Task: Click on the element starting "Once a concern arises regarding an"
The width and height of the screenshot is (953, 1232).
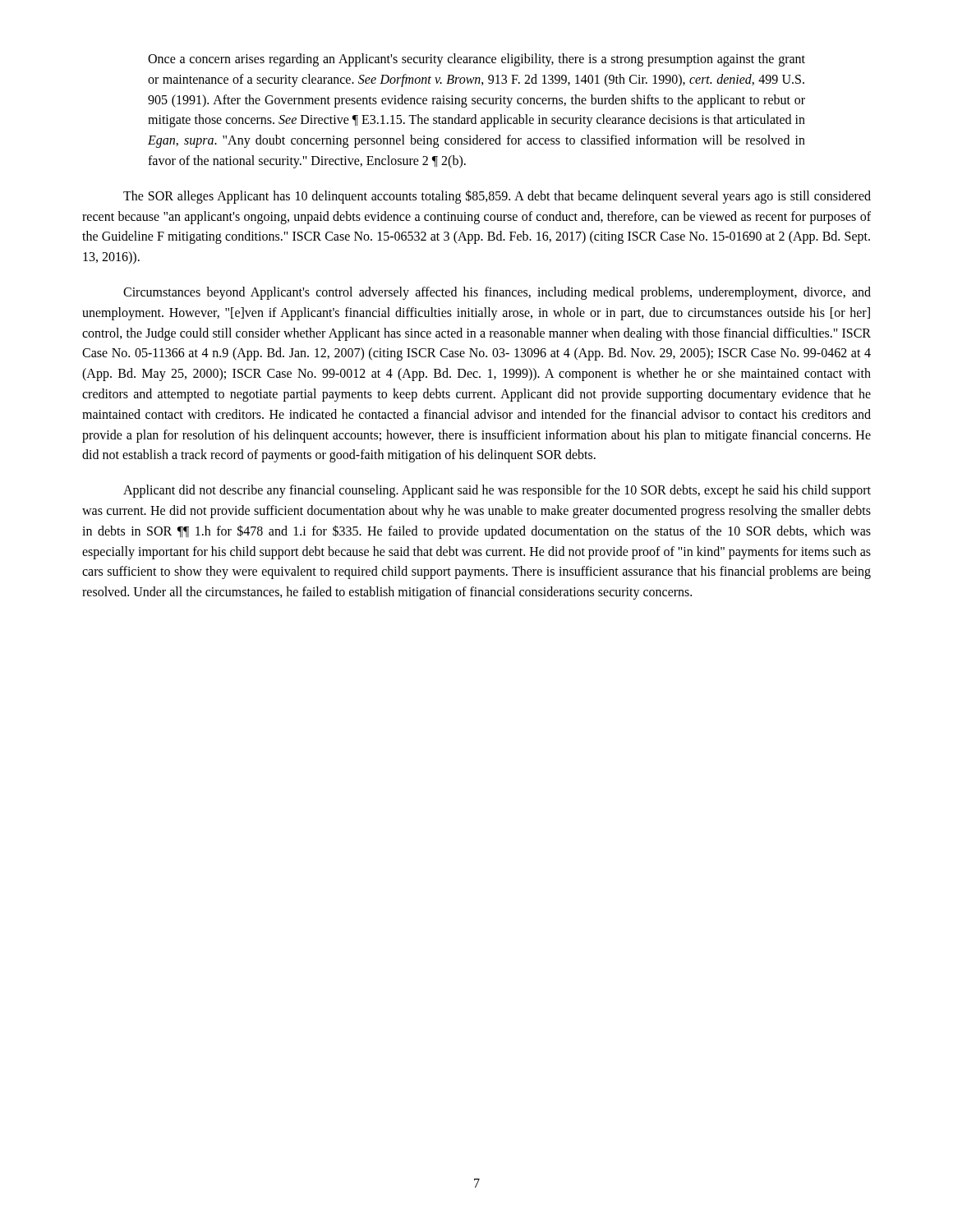Action: [476, 110]
